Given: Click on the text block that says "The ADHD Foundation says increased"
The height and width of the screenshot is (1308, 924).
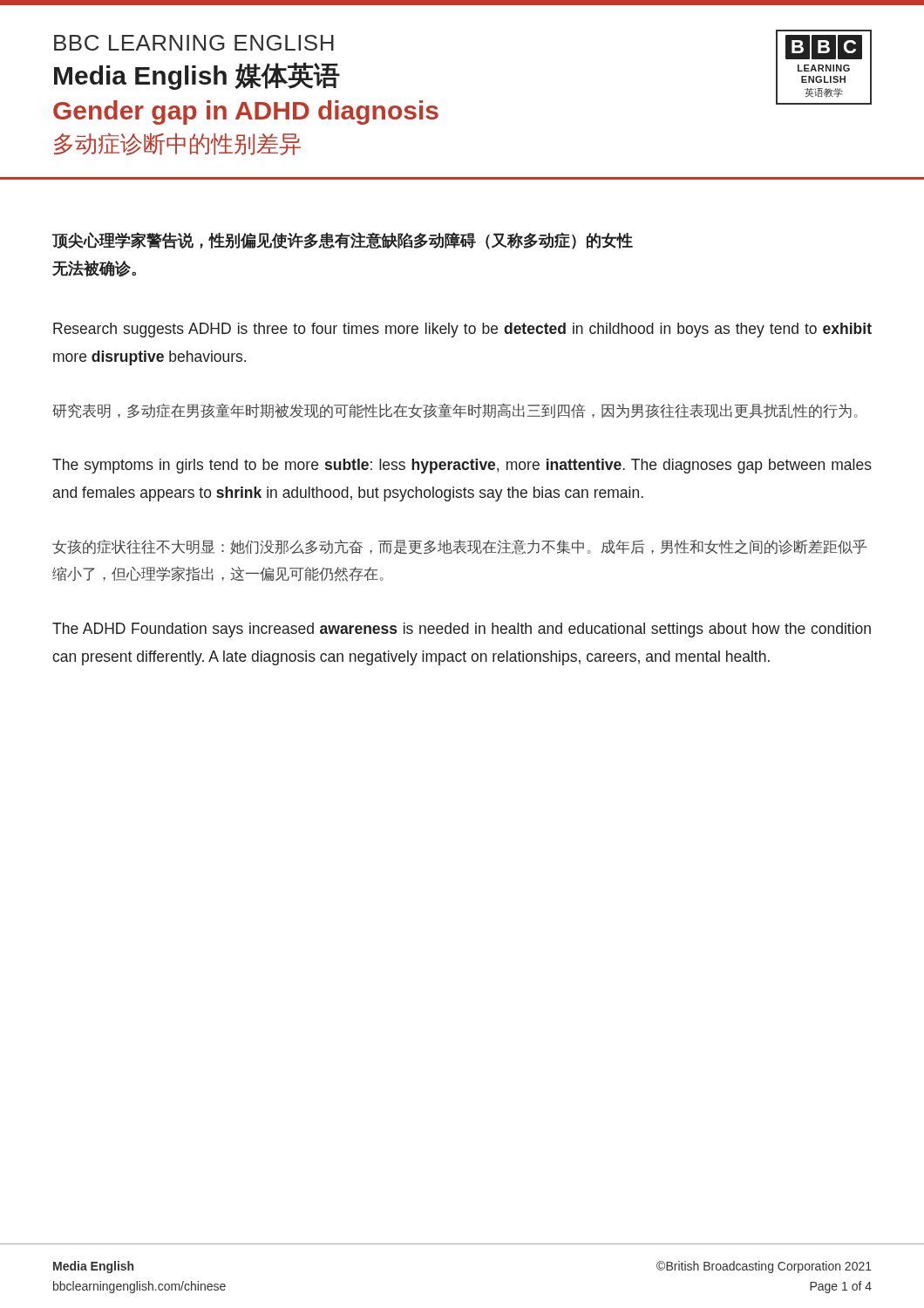Looking at the screenshot, I should click(462, 643).
